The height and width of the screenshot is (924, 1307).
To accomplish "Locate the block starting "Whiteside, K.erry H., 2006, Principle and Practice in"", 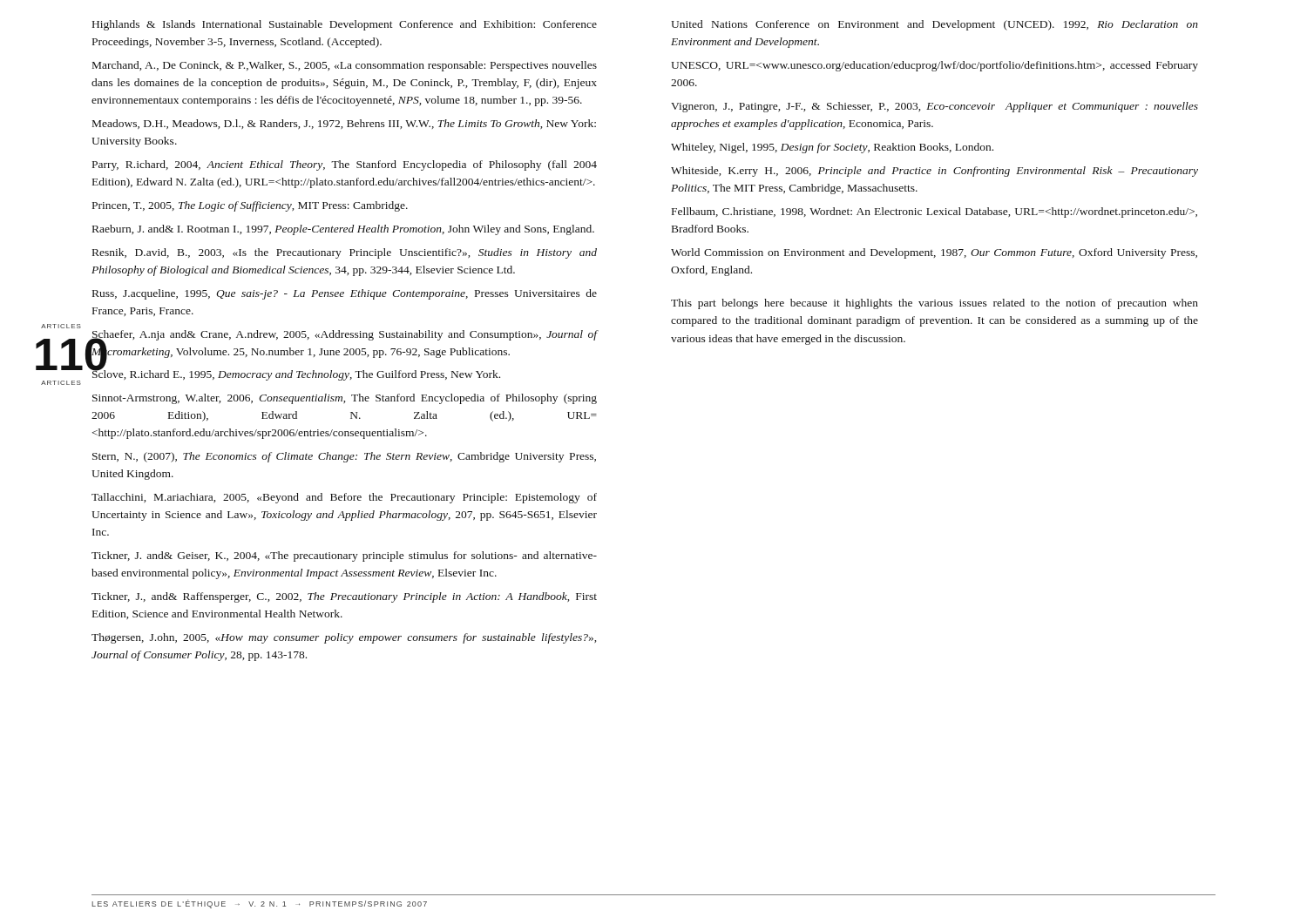I will click(x=935, y=179).
